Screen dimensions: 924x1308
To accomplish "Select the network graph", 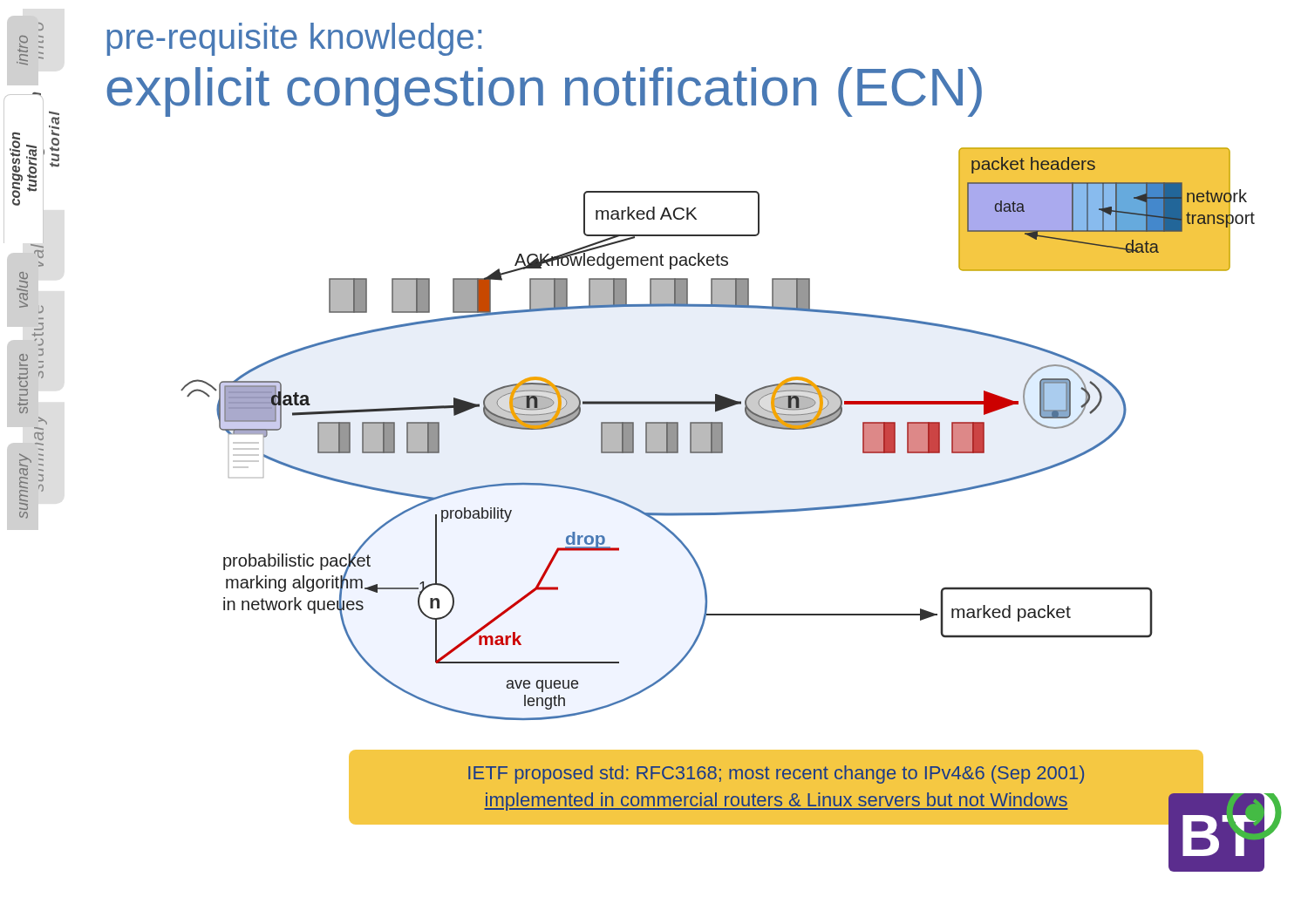I will [x=680, y=445].
